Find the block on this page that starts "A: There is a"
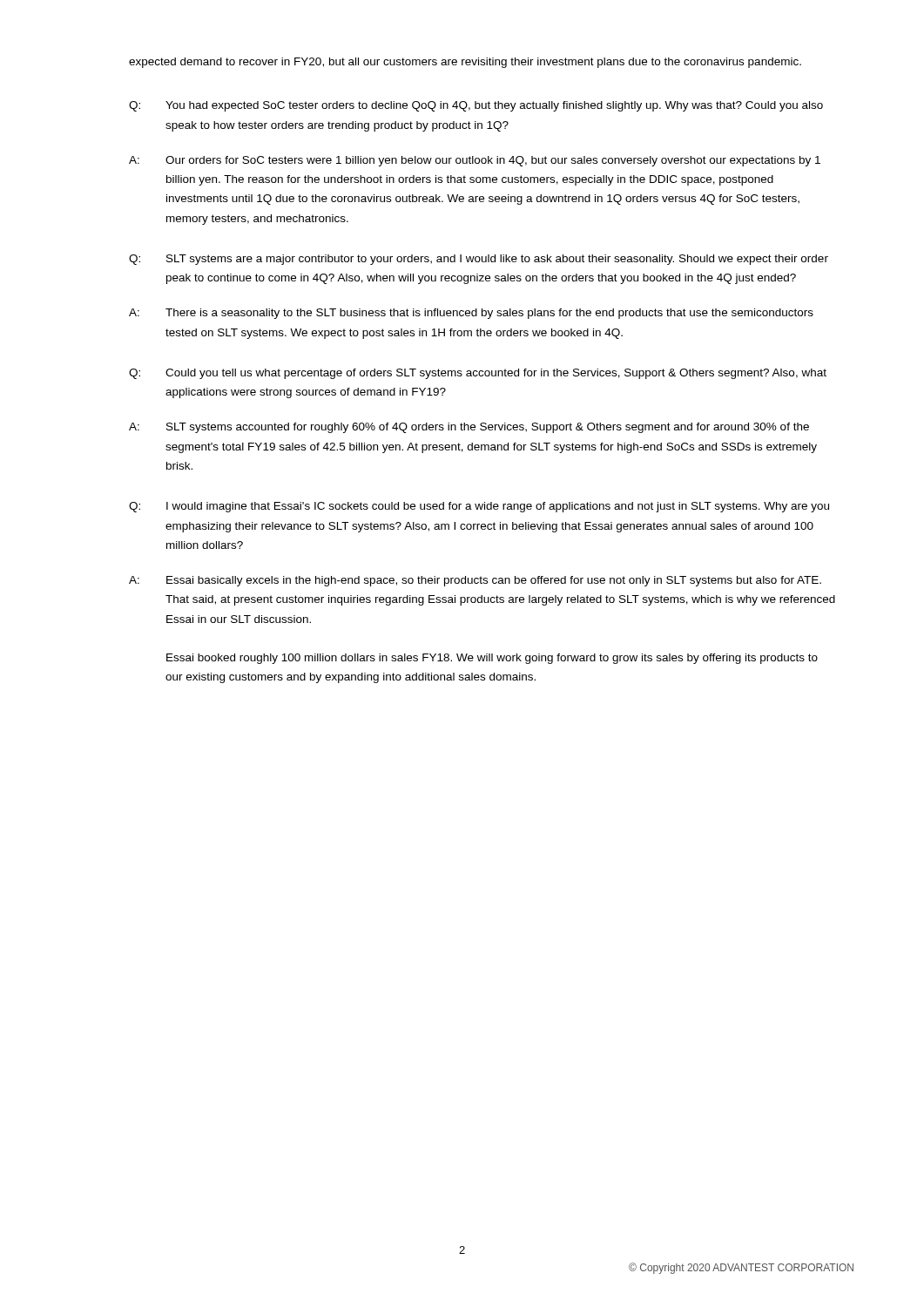 (x=483, y=323)
